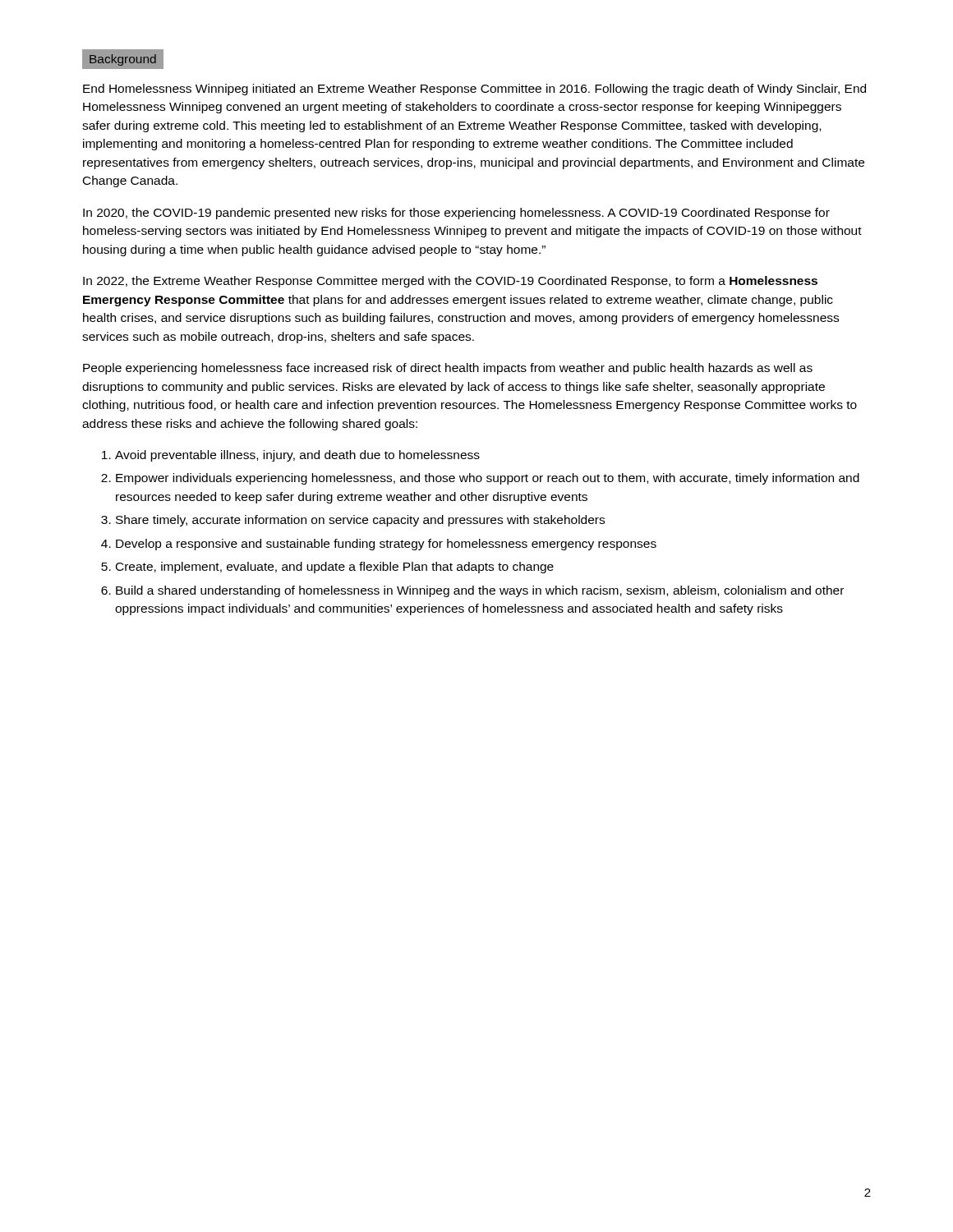Find the block on this page that starts "Empower individuals experiencing homelessness, and those who support"
Screen dimensions: 1232x953
pyautogui.click(x=487, y=487)
